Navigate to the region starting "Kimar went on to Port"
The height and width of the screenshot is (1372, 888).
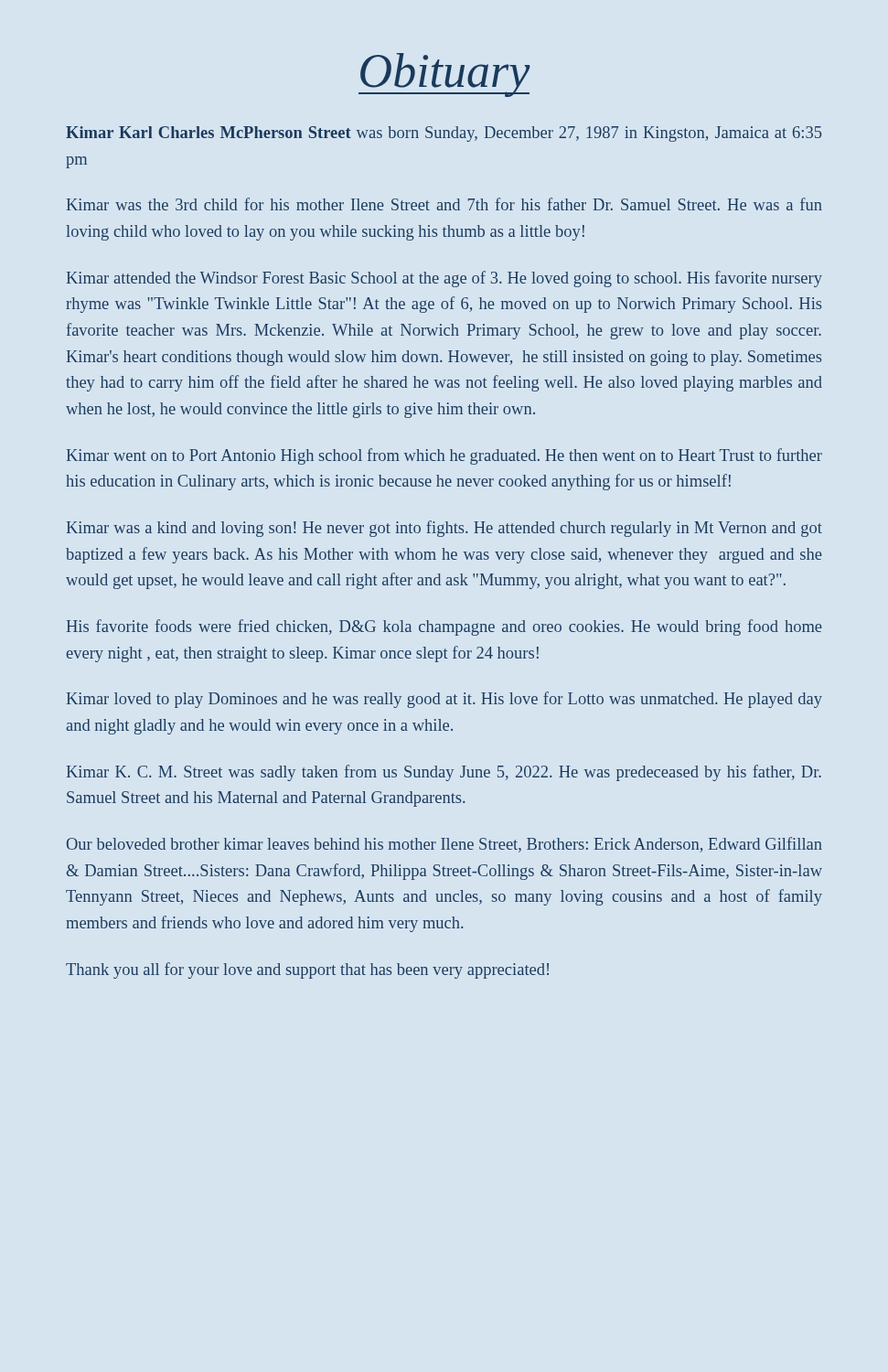(444, 468)
